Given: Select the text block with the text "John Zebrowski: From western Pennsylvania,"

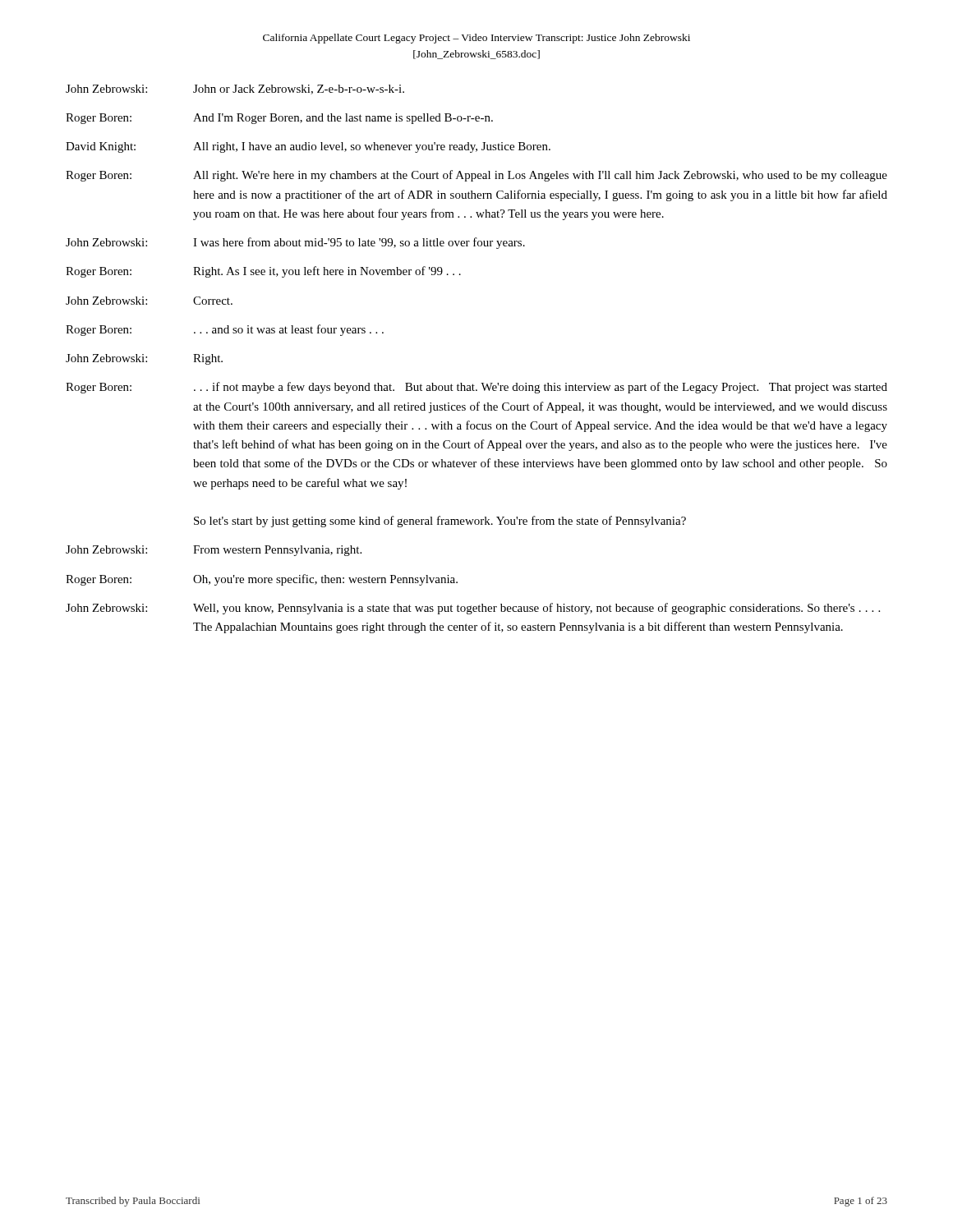Looking at the screenshot, I should [x=214, y=551].
